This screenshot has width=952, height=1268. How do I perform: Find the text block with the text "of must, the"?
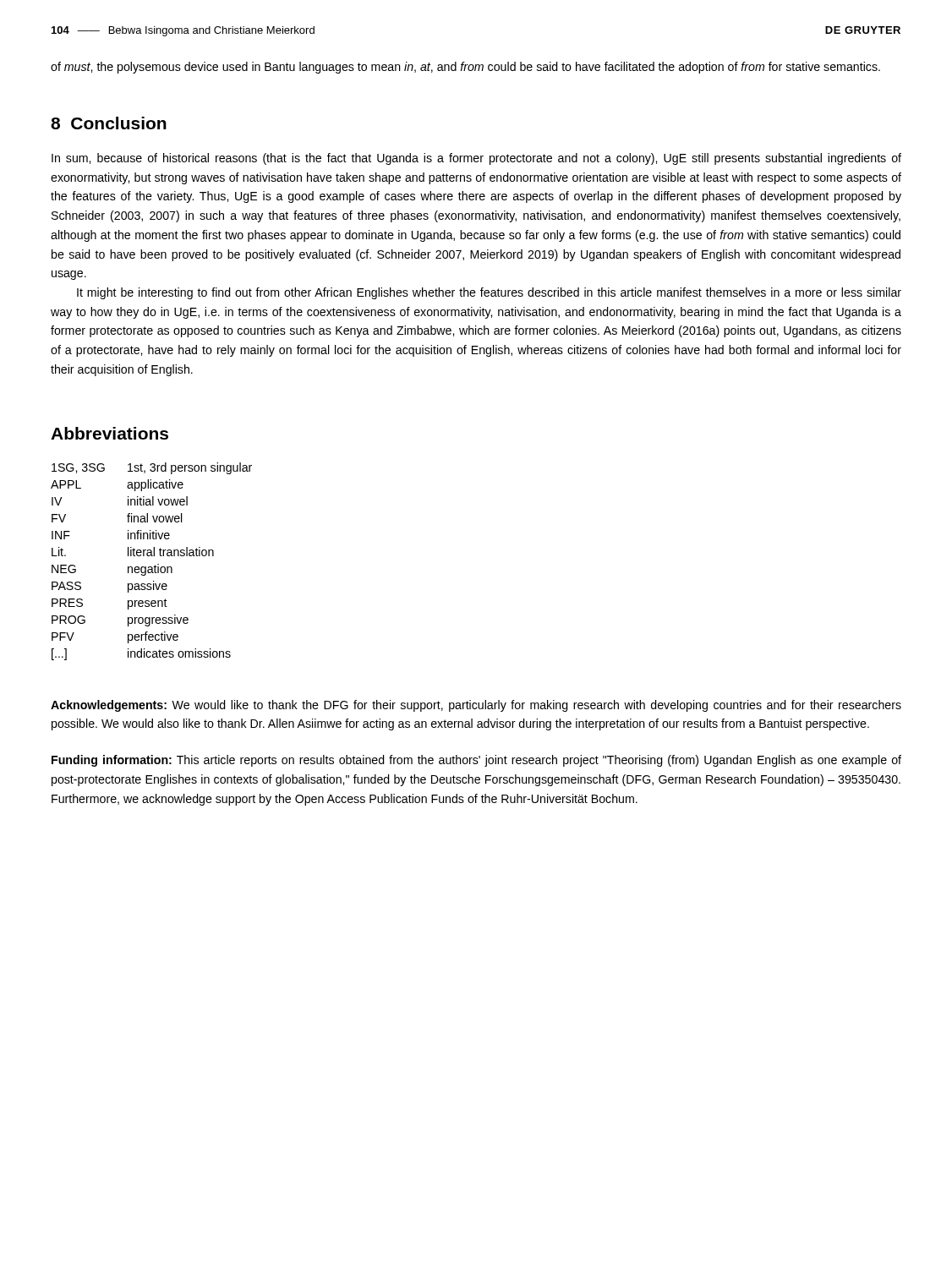(466, 67)
